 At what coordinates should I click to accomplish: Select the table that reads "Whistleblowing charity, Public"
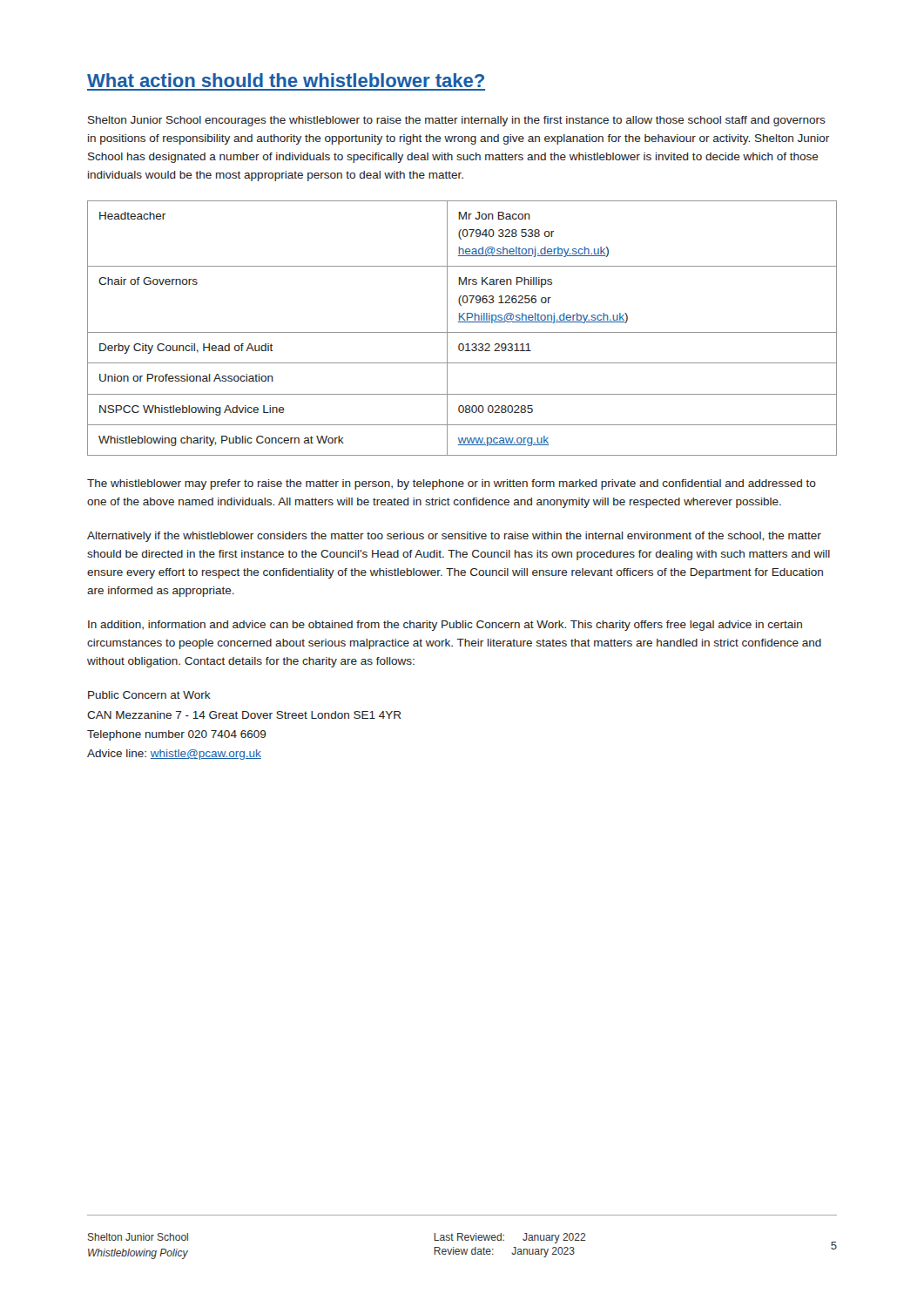click(x=462, y=328)
